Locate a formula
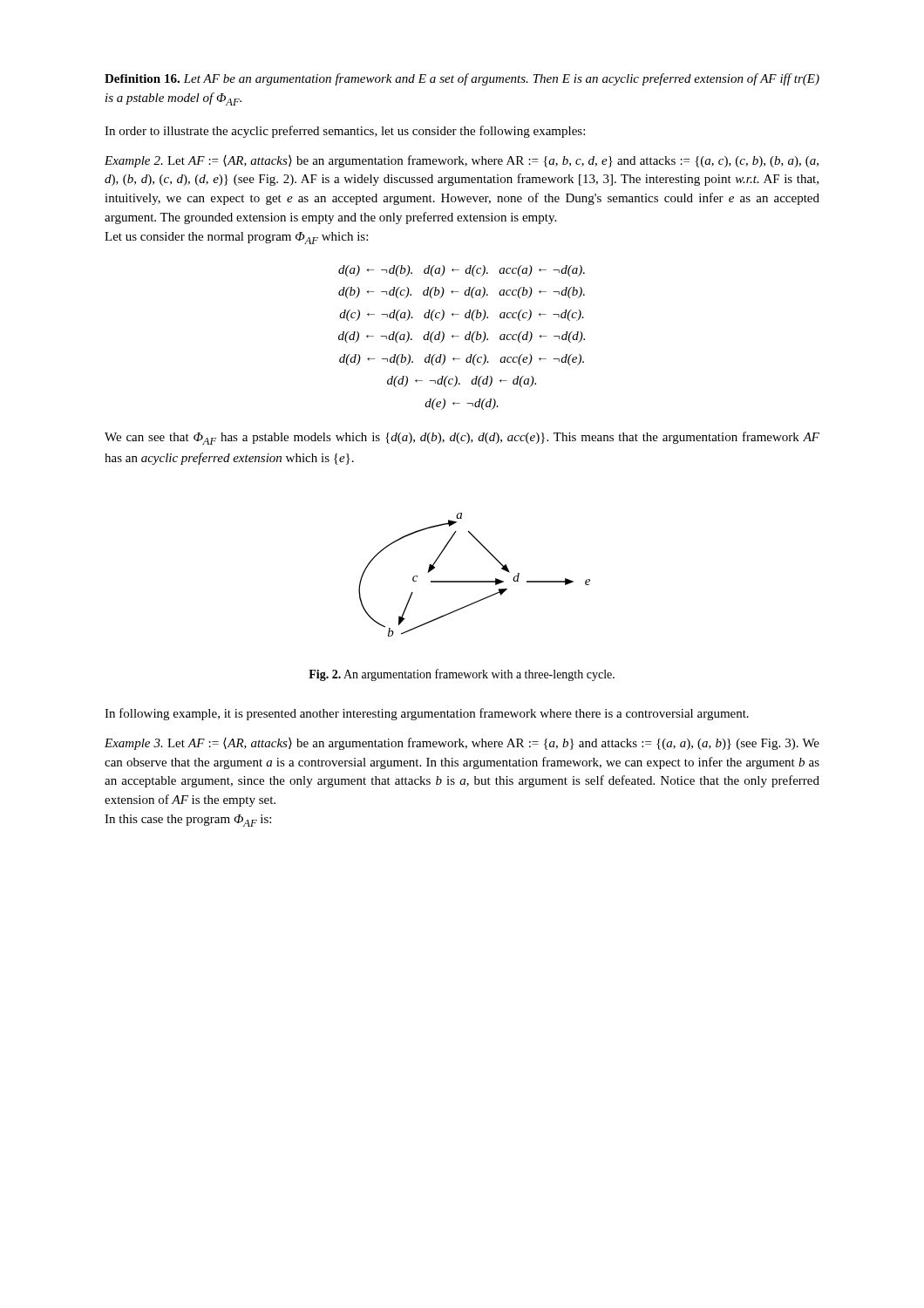924x1308 pixels. click(462, 336)
